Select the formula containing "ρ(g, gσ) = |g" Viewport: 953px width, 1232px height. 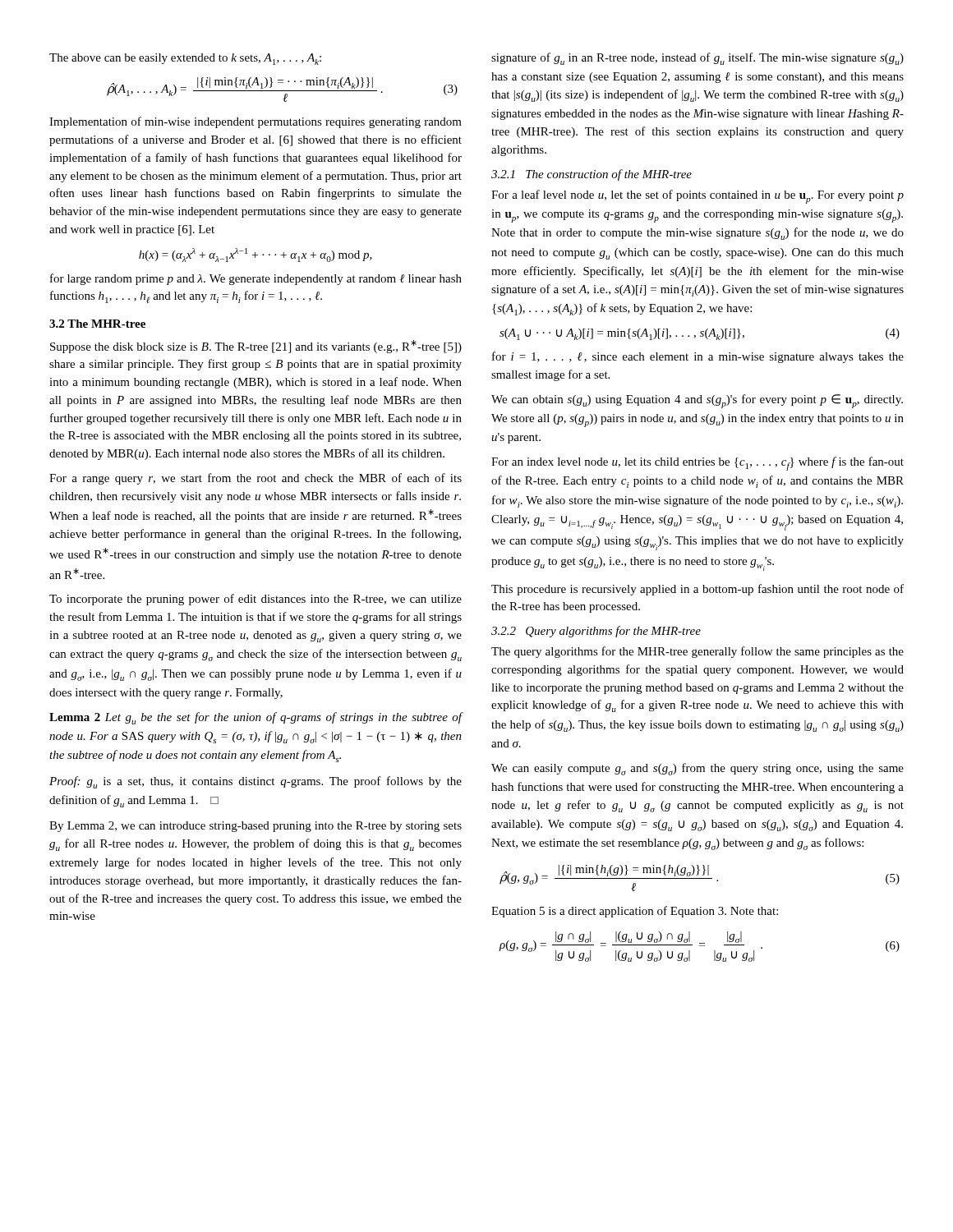[698, 946]
